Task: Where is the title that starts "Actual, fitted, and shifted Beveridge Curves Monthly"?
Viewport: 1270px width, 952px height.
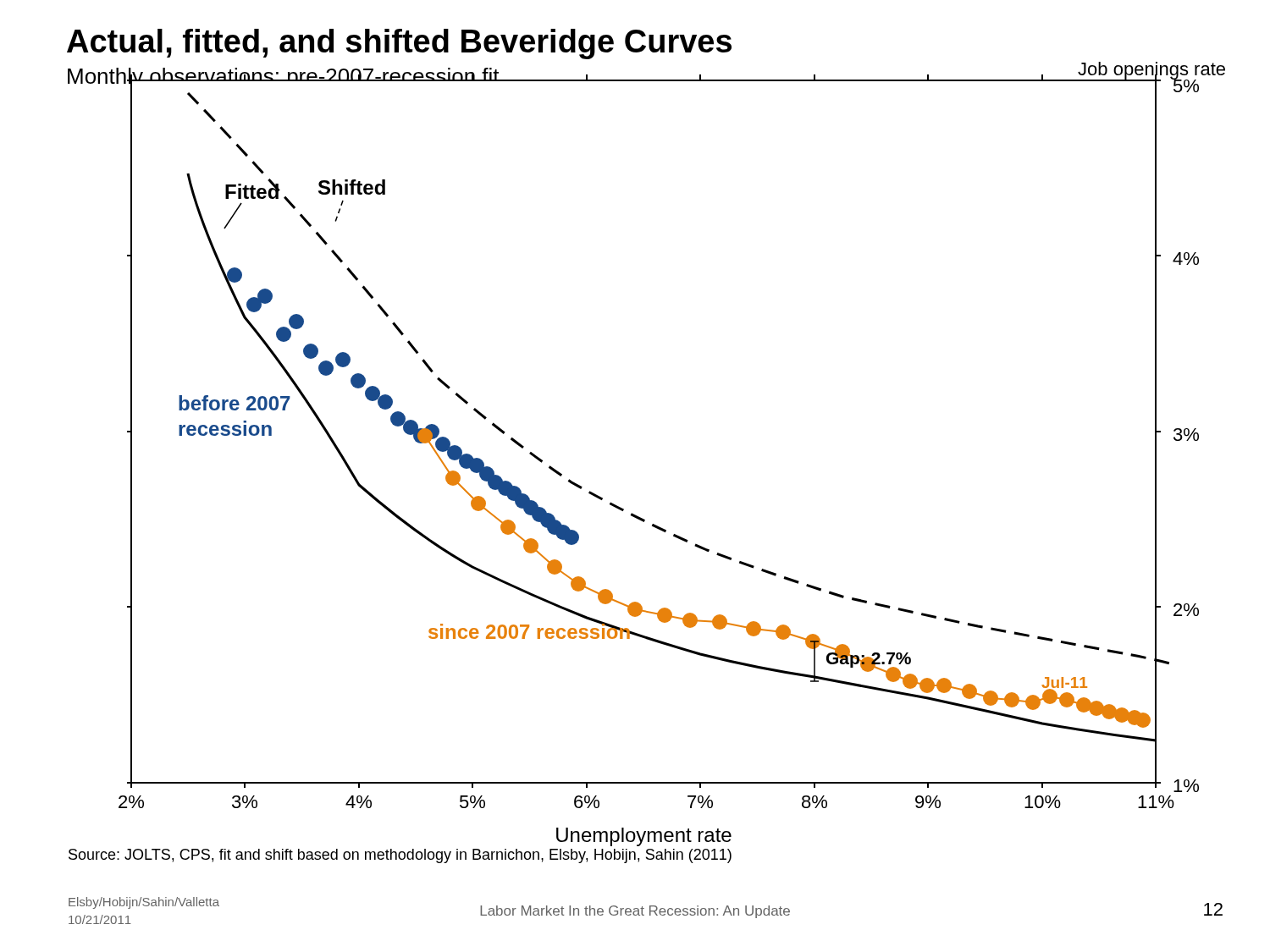Action: point(399,57)
